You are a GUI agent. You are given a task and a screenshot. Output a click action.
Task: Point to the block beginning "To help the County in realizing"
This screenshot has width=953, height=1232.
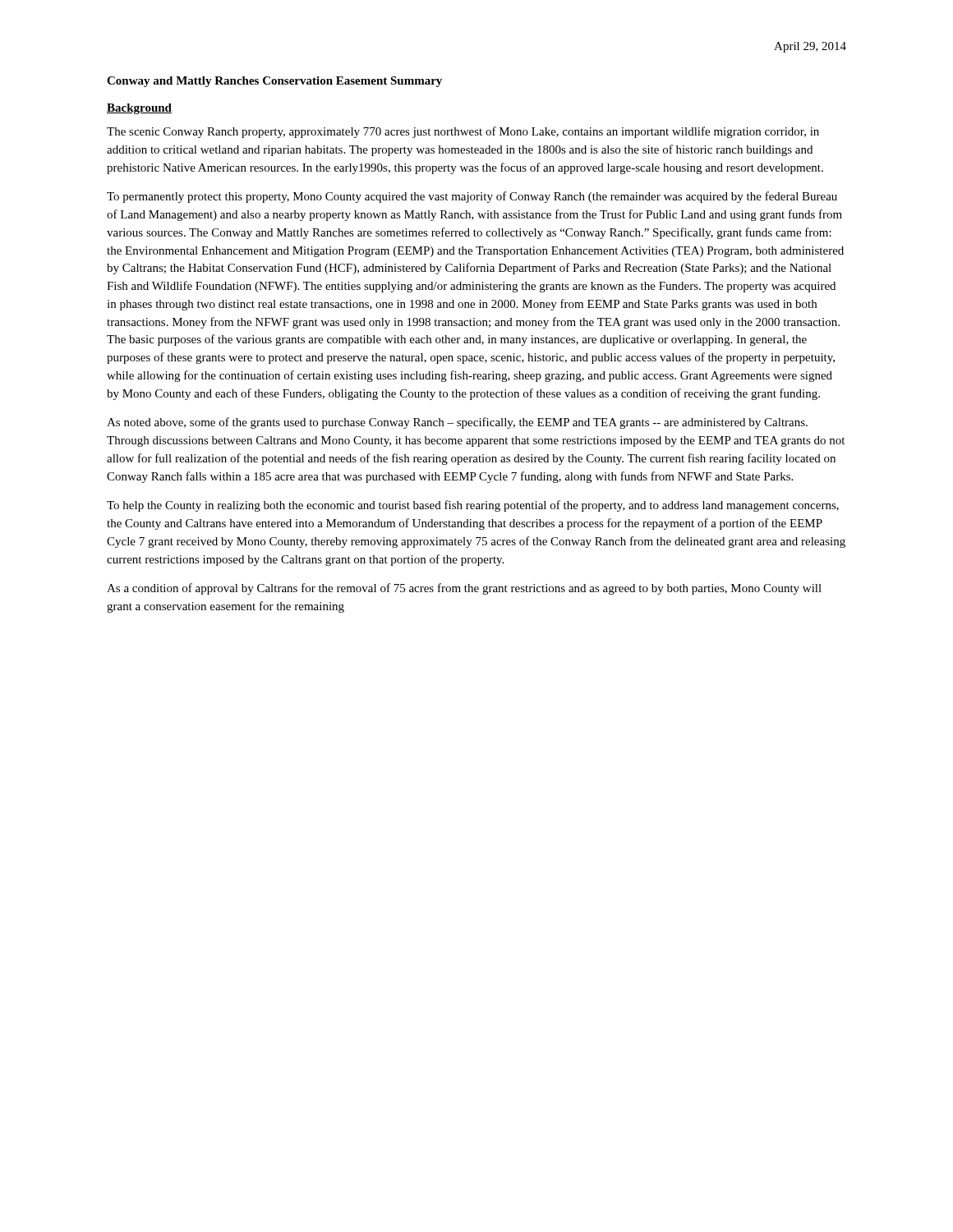pyautogui.click(x=476, y=533)
